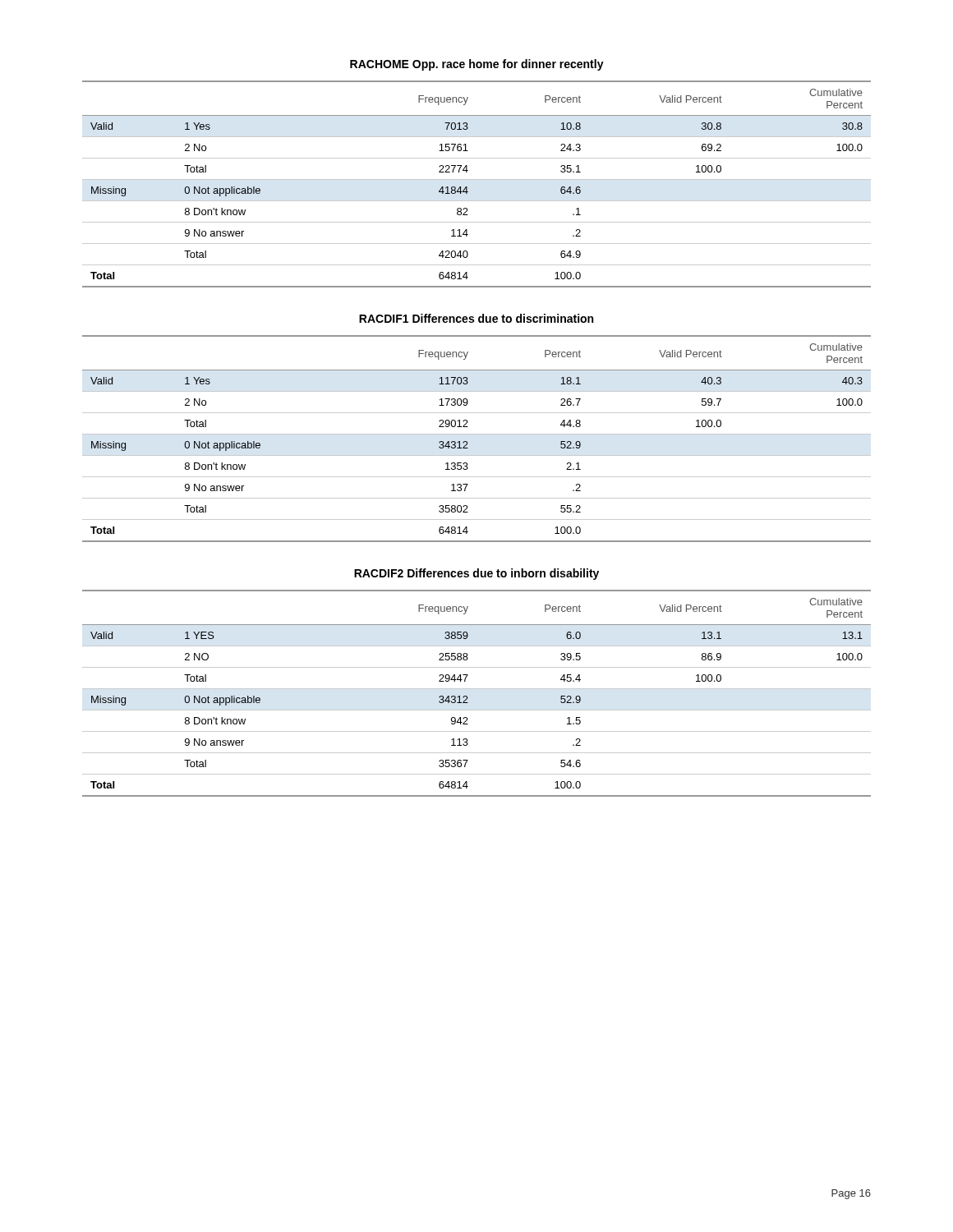Click on the table containing "1 YES"
953x1232 pixels.
point(476,693)
